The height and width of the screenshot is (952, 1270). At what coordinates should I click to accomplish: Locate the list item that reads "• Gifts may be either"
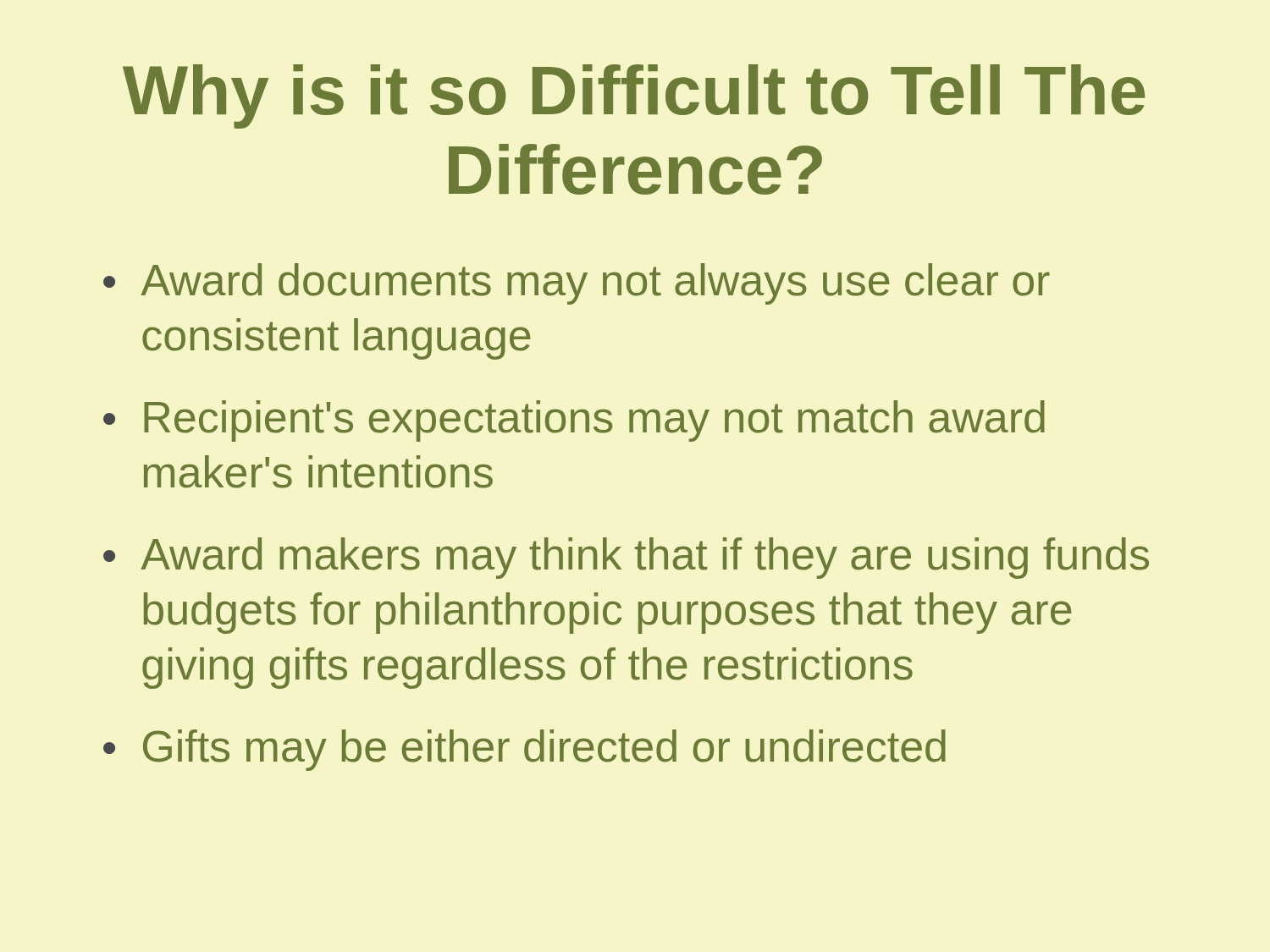[x=525, y=746]
